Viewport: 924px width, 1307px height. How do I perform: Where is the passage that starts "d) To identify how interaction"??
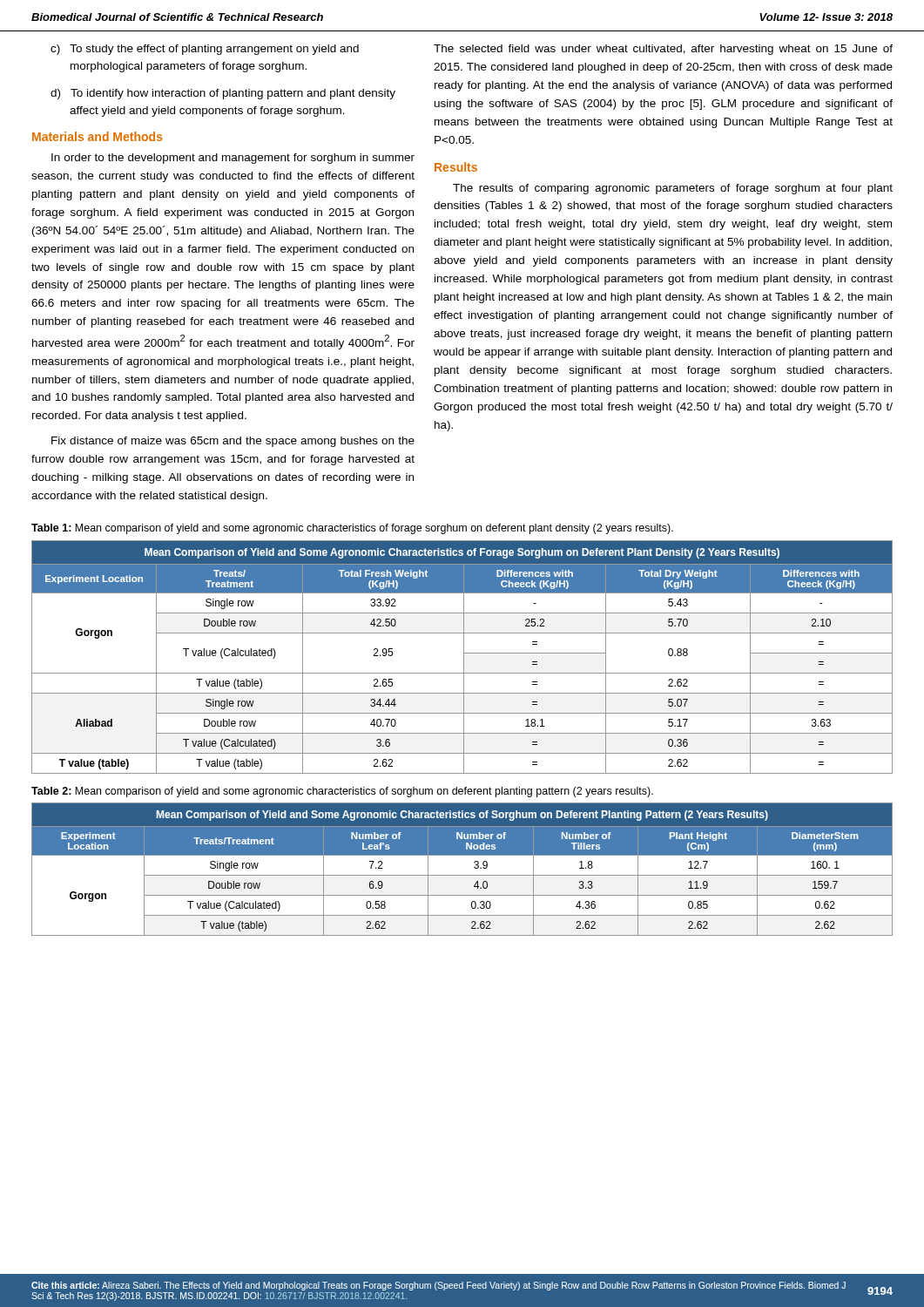click(233, 102)
